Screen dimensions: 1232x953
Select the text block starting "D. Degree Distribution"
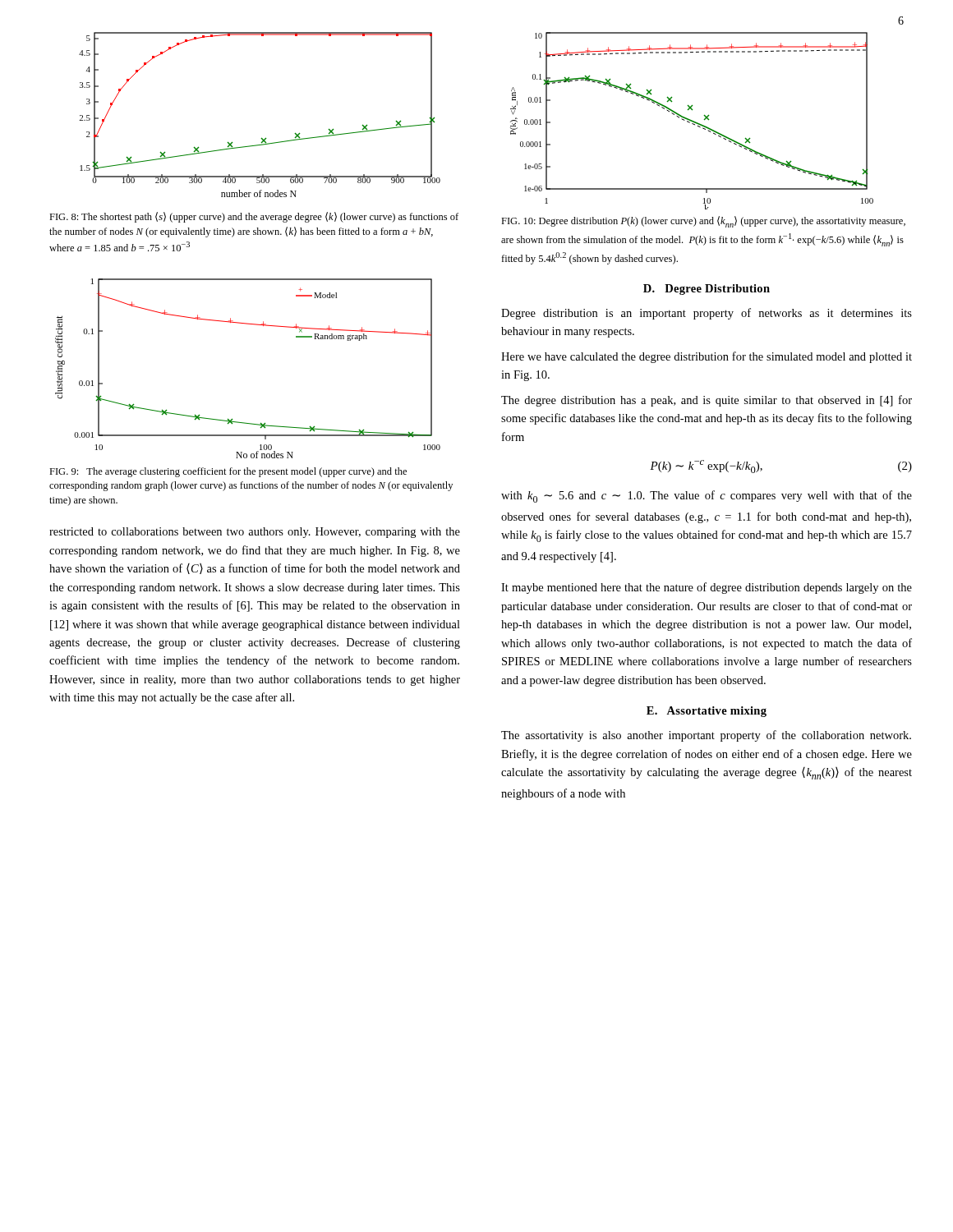coord(707,288)
